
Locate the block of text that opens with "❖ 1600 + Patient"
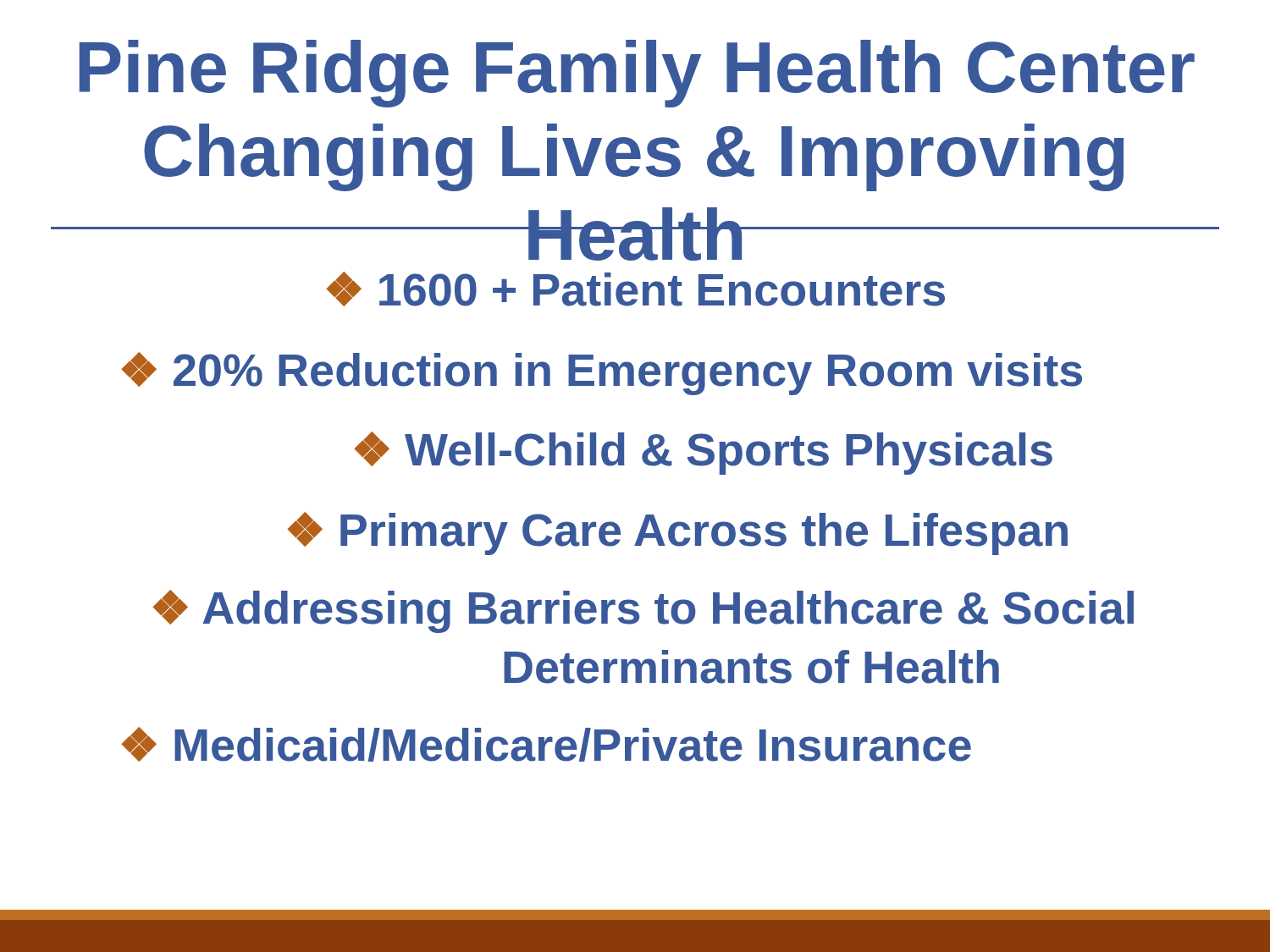coord(635,289)
